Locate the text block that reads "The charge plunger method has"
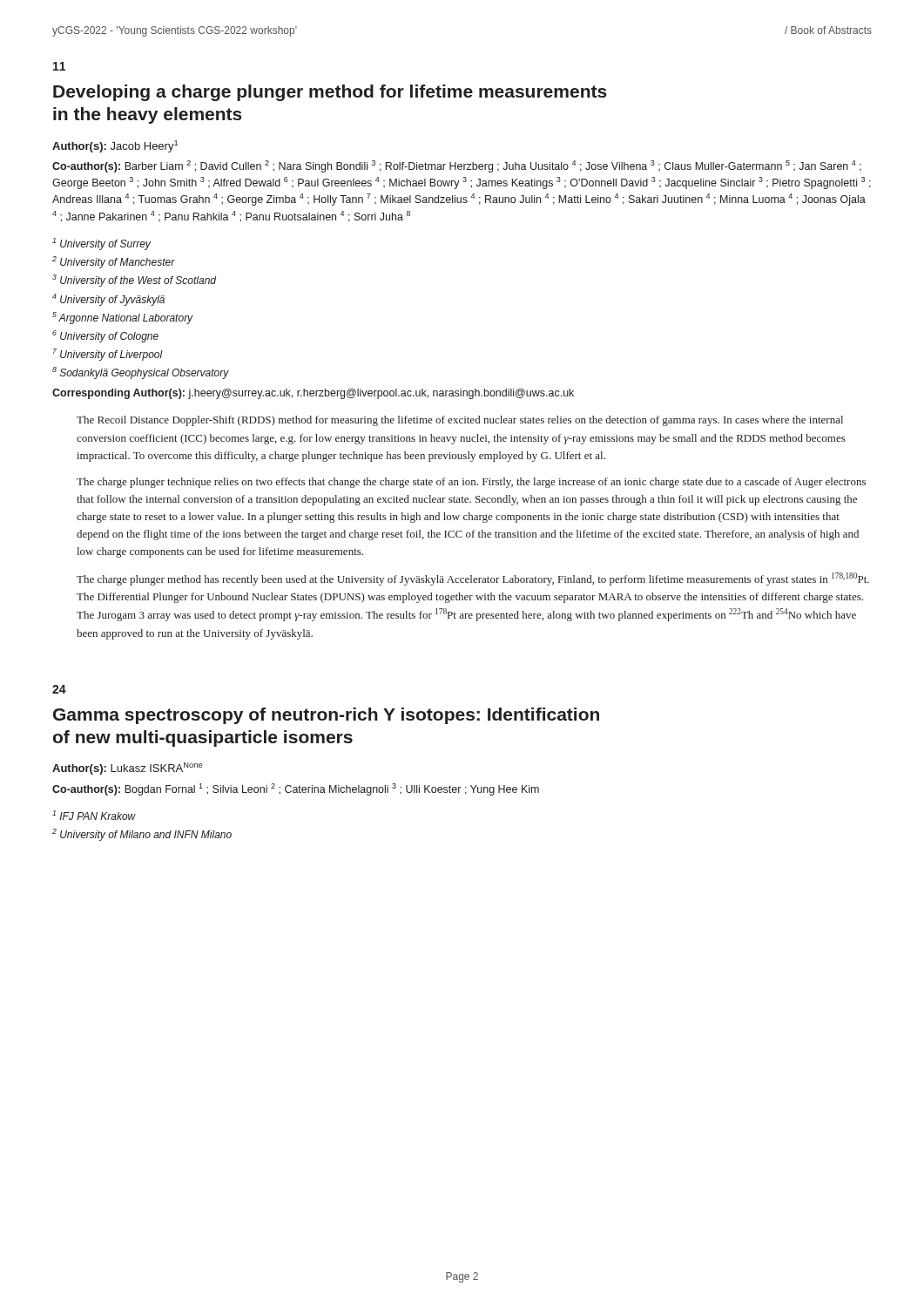 (474, 606)
